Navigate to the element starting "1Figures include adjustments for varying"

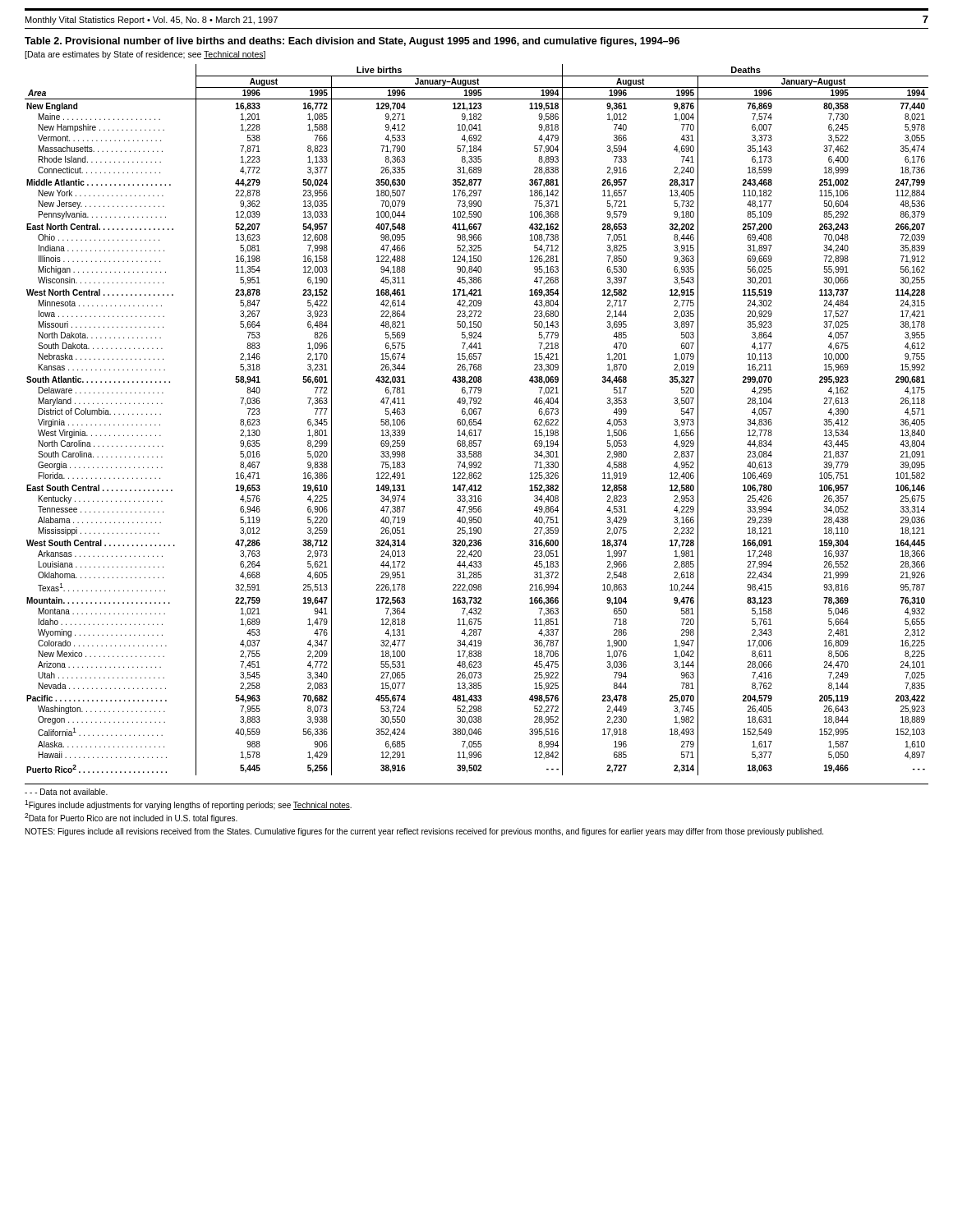tap(188, 804)
